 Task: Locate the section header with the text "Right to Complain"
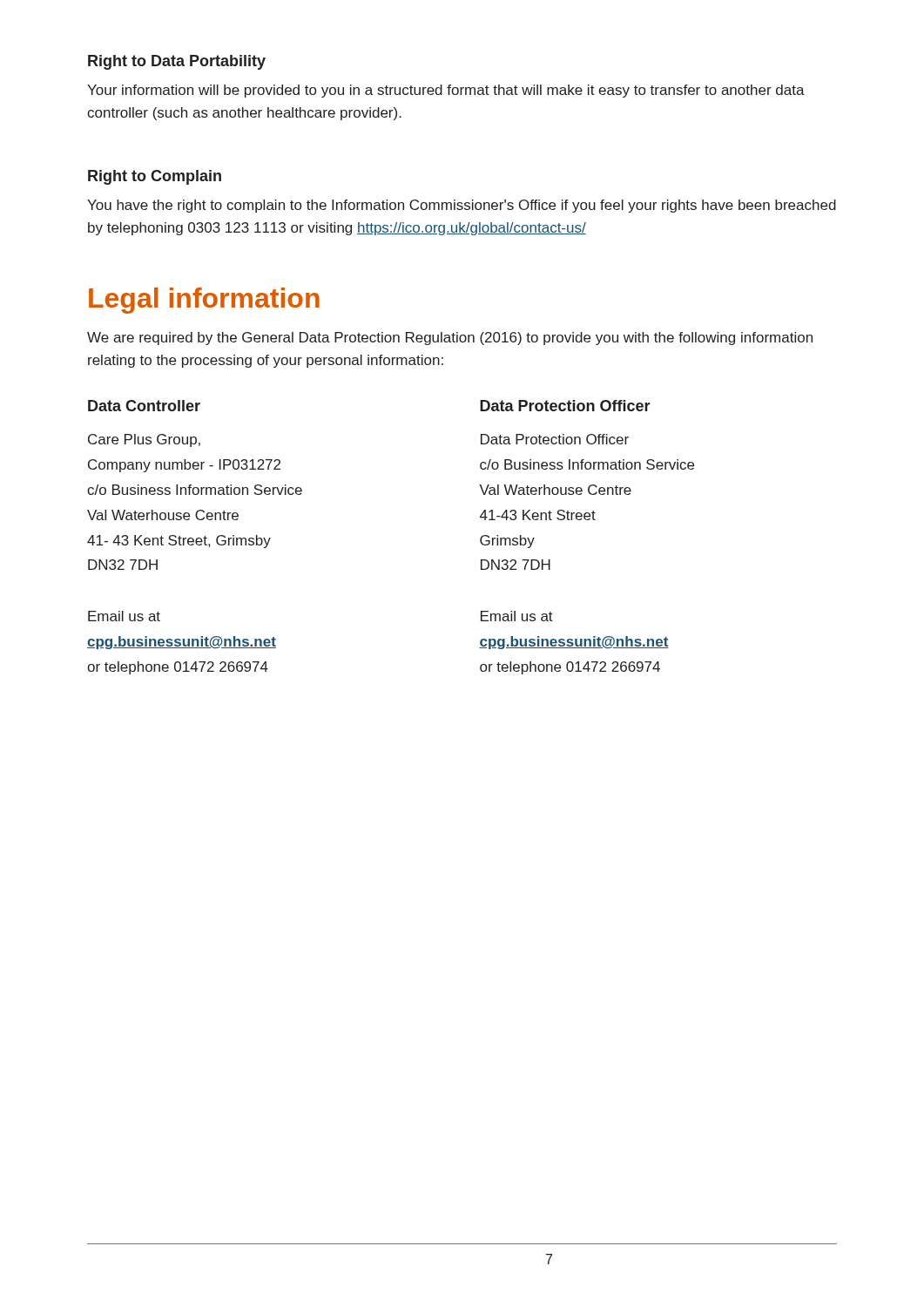pos(155,176)
